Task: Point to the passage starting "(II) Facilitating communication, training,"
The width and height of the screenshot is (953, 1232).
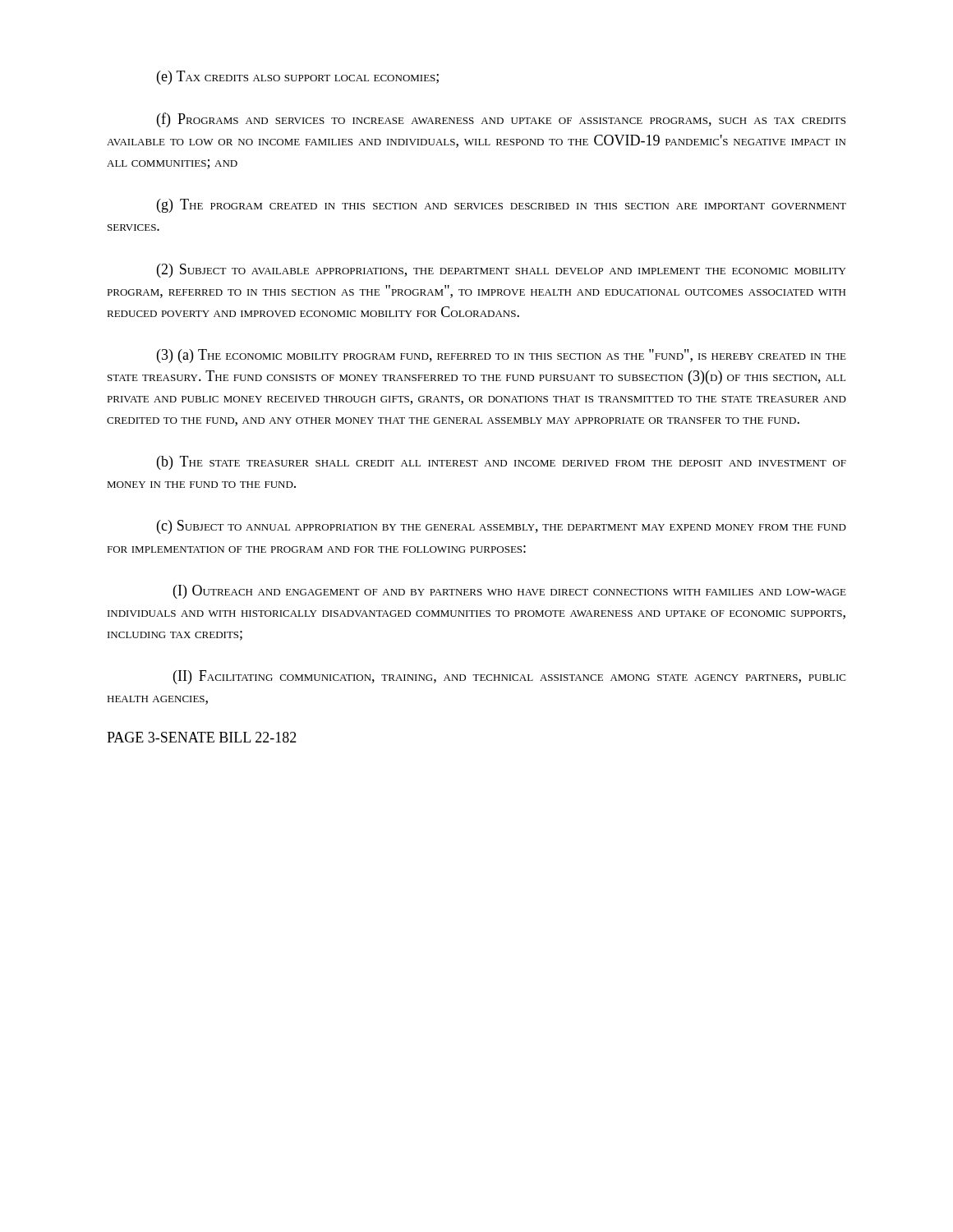Action: pos(476,687)
